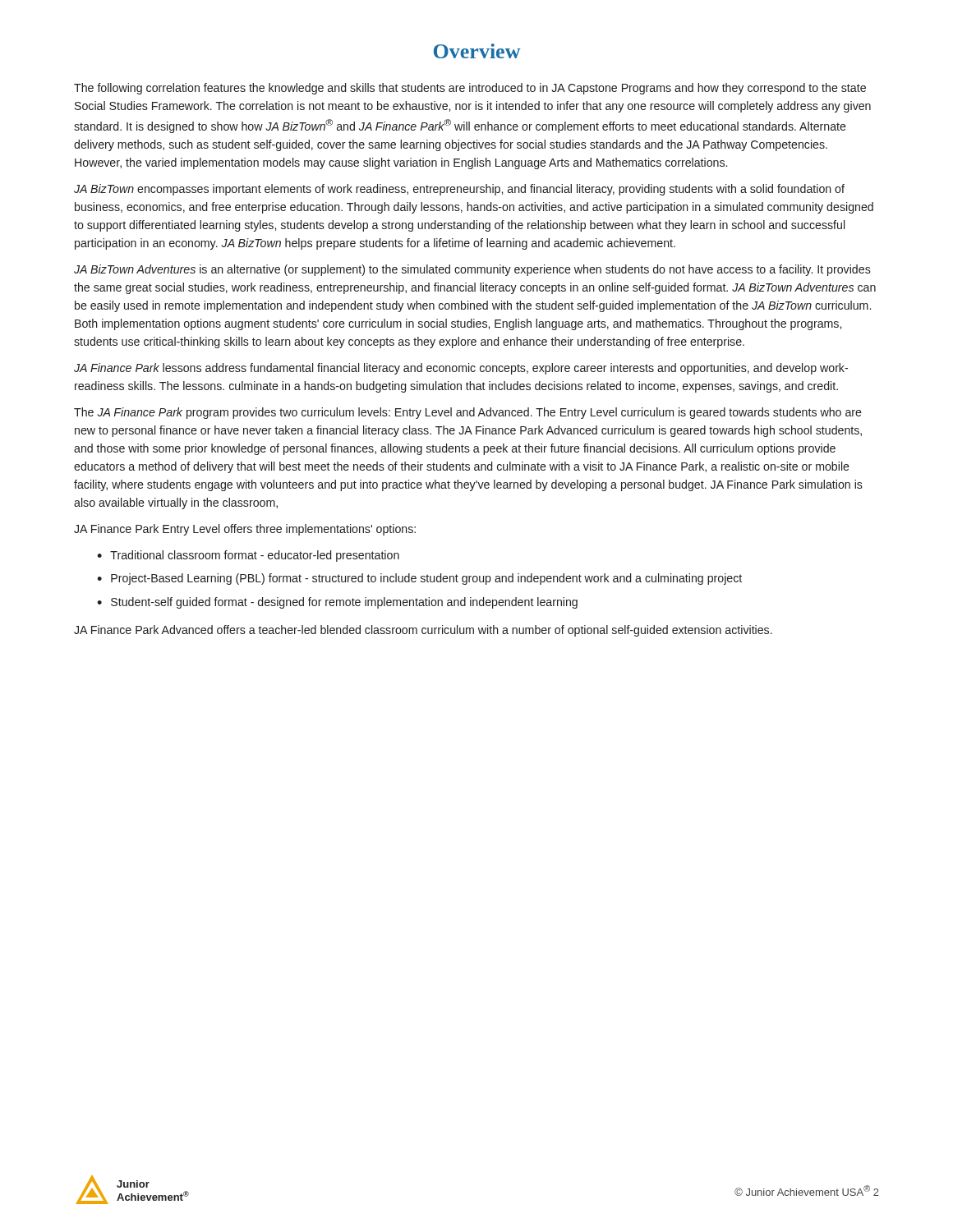Click on the text block that says "JA BizTown encompasses important elements of"
The height and width of the screenshot is (1232, 953).
pos(474,216)
